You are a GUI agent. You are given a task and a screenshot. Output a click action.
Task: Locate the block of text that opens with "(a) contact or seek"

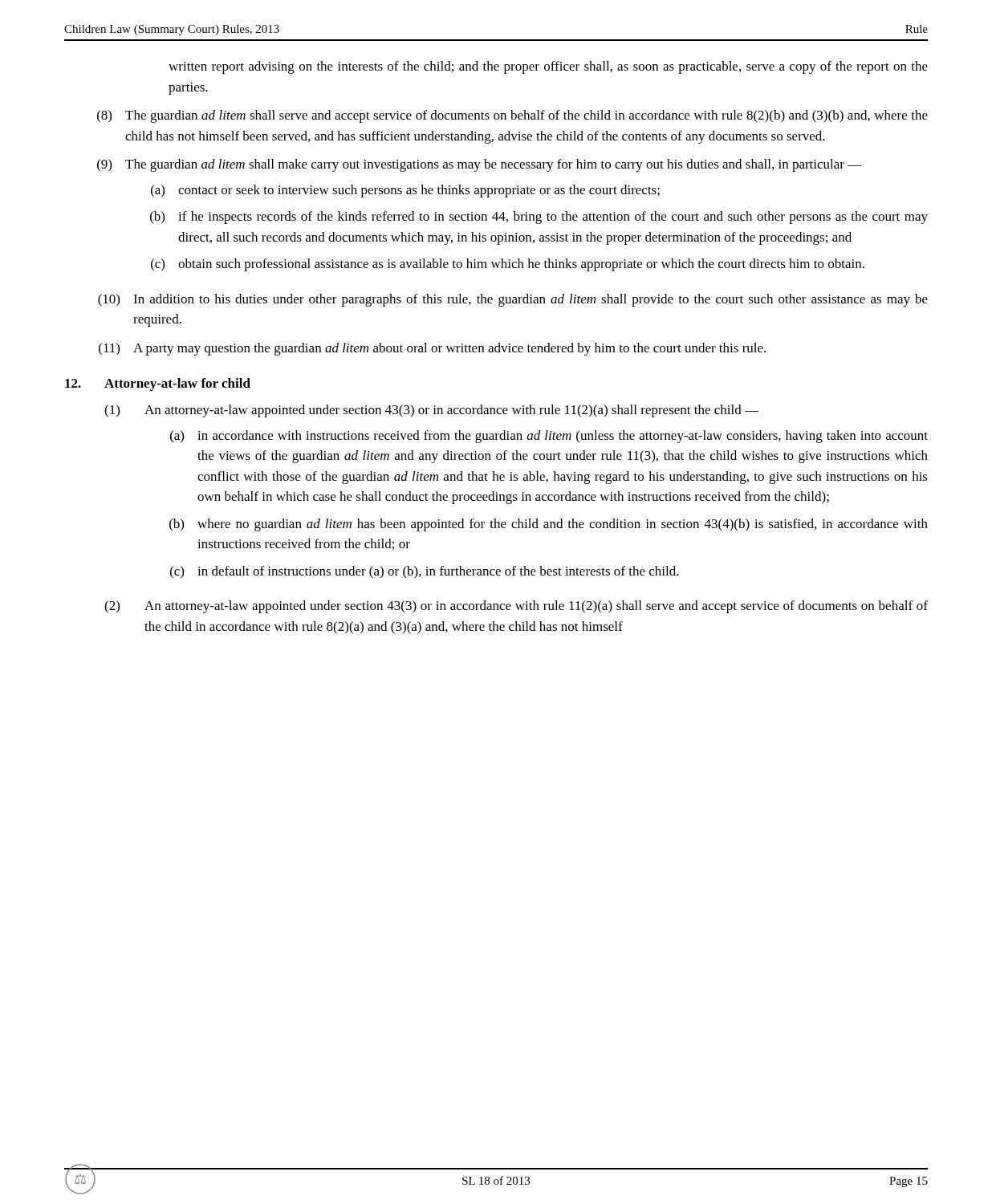point(527,190)
